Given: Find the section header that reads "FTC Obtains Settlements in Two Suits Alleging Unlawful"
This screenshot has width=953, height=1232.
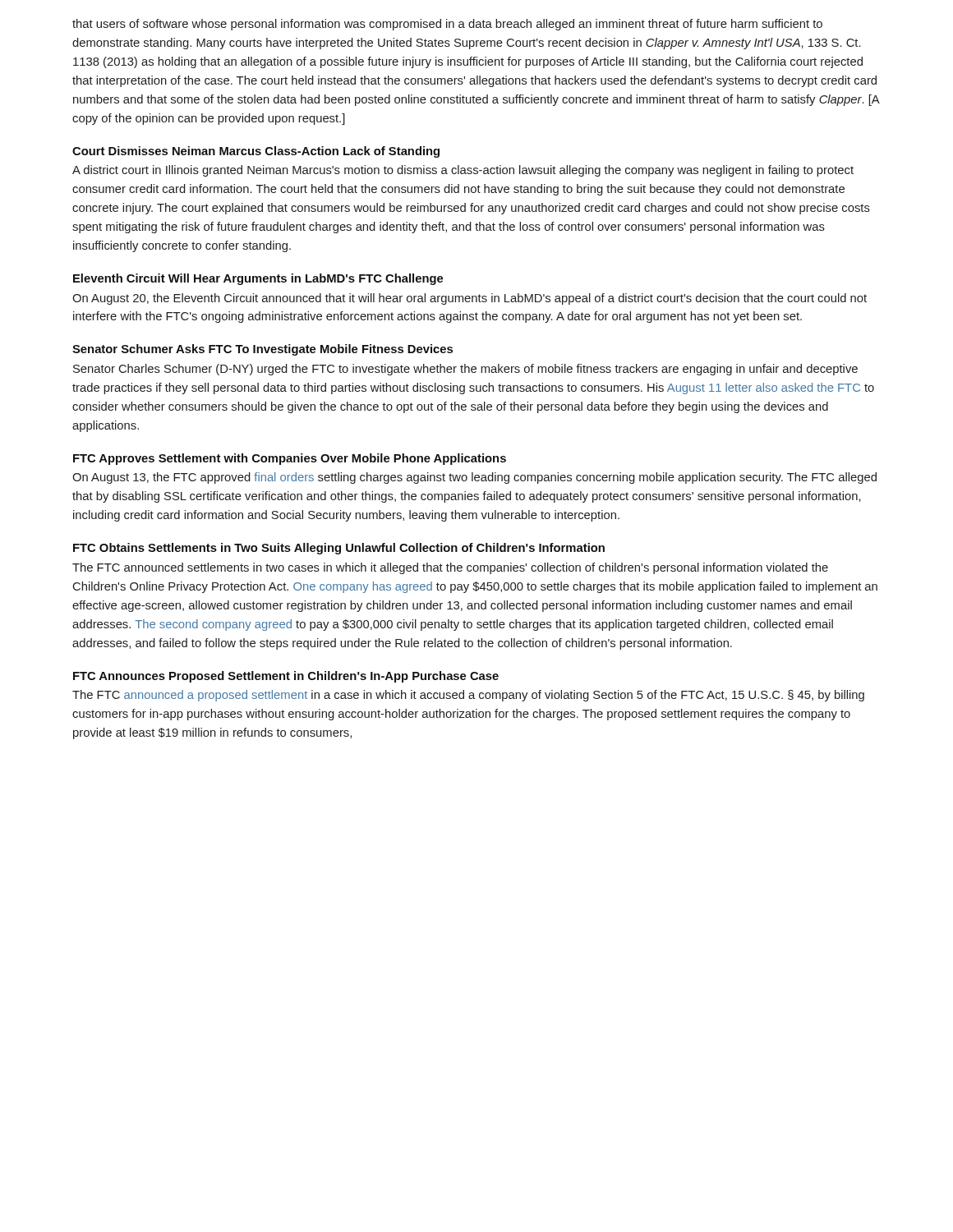Looking at the screenshot, I should [476, 548].
